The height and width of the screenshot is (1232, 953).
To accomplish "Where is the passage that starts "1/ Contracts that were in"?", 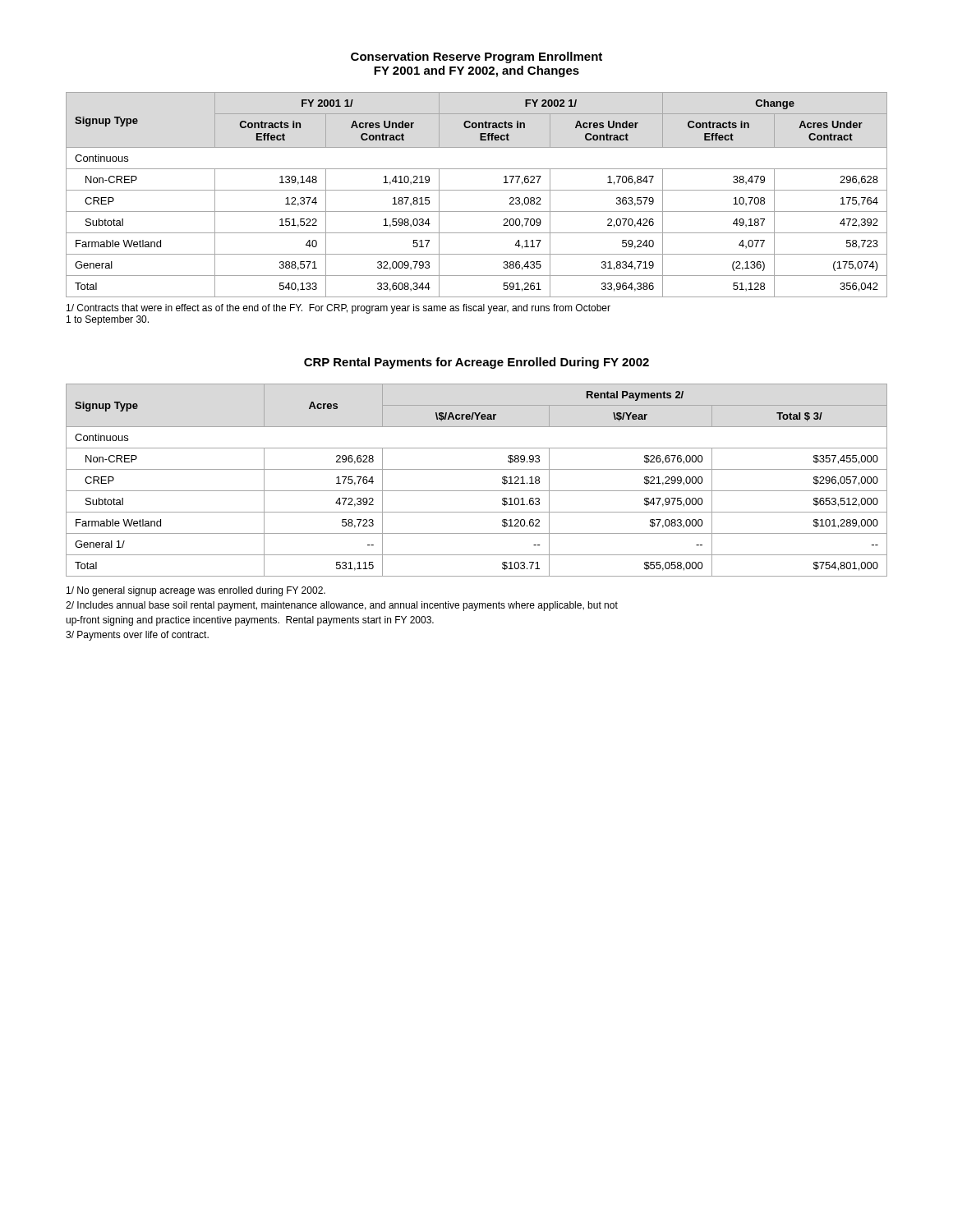I will coord(338,314).
